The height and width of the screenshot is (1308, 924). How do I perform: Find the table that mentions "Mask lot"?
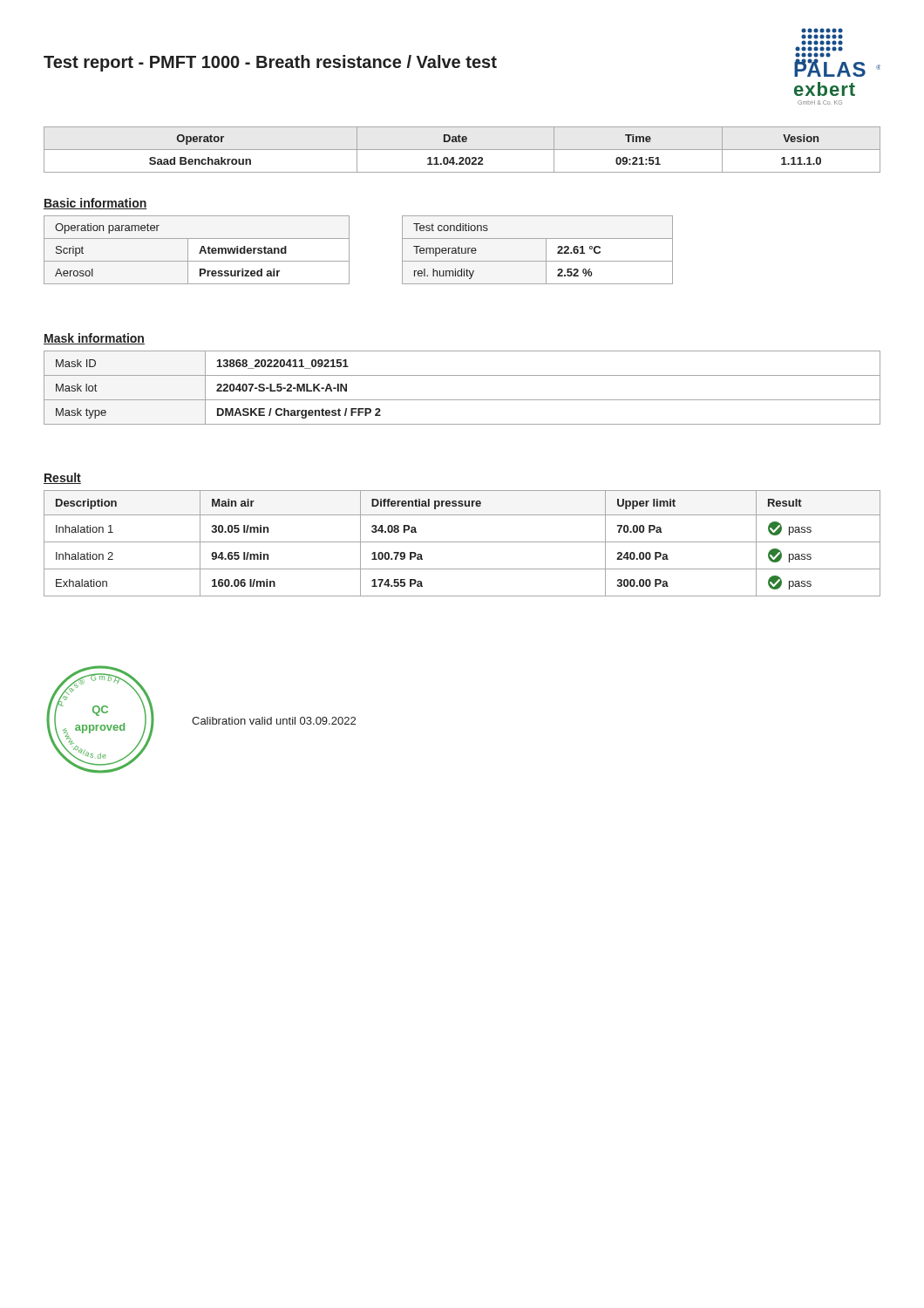coord(462,378)
